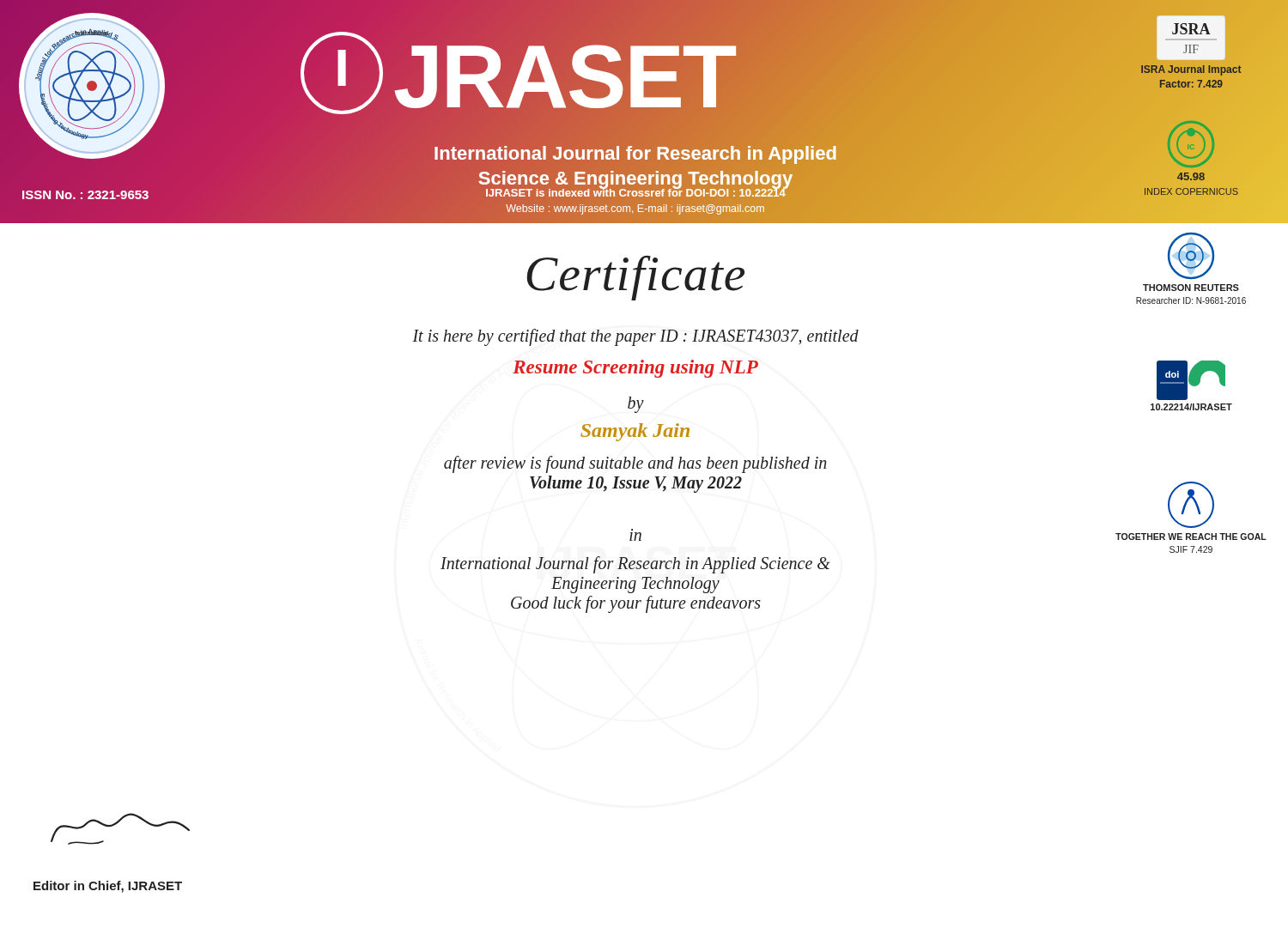The image size is (1288, 952).
Task: Navigate to the block starting "It is here by certified that the"
Action: (x=635, y=336)
